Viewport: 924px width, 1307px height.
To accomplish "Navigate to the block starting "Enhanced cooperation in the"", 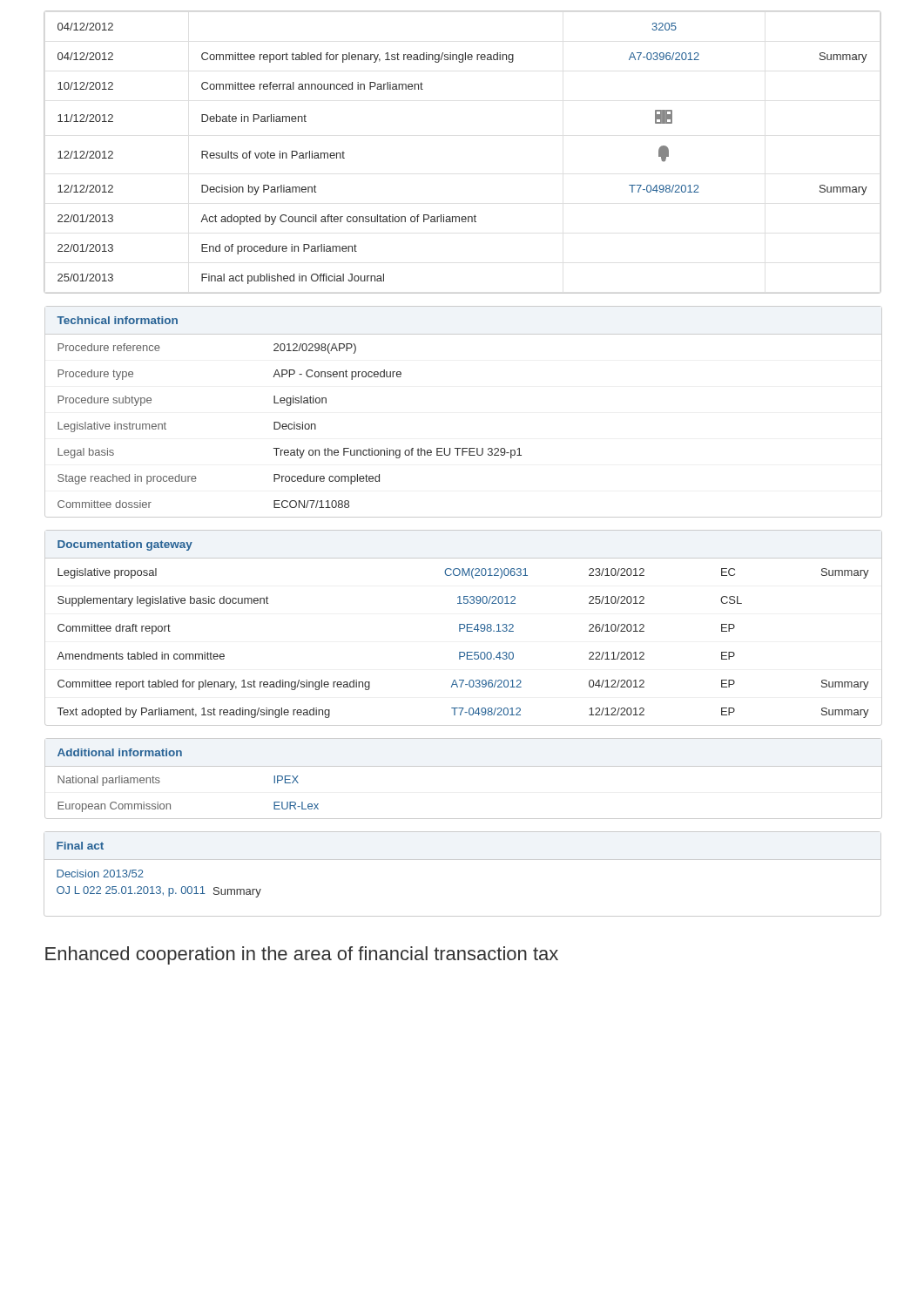I will [301, 954].
